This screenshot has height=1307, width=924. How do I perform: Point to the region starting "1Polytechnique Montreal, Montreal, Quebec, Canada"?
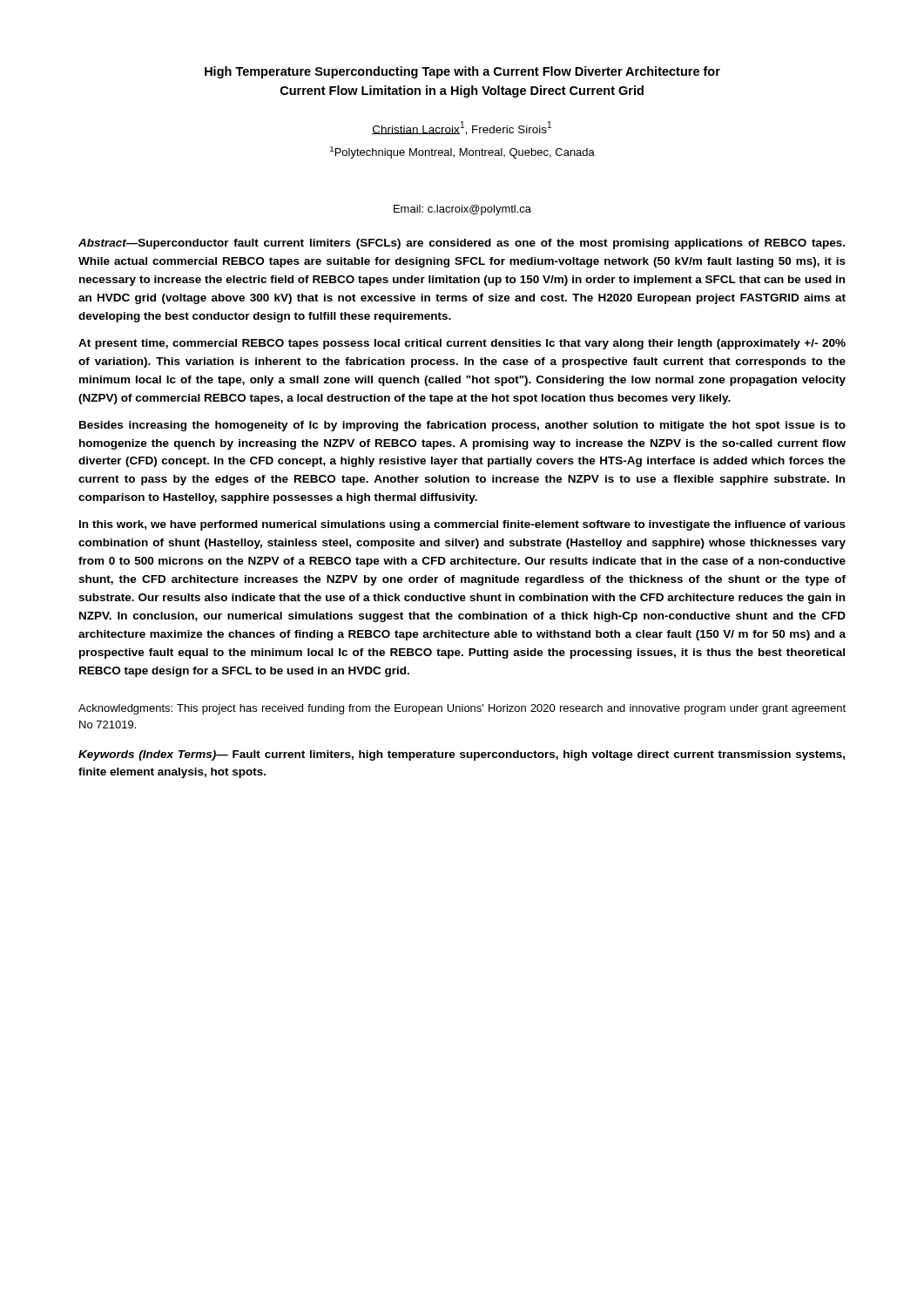[x=462, y=151]
